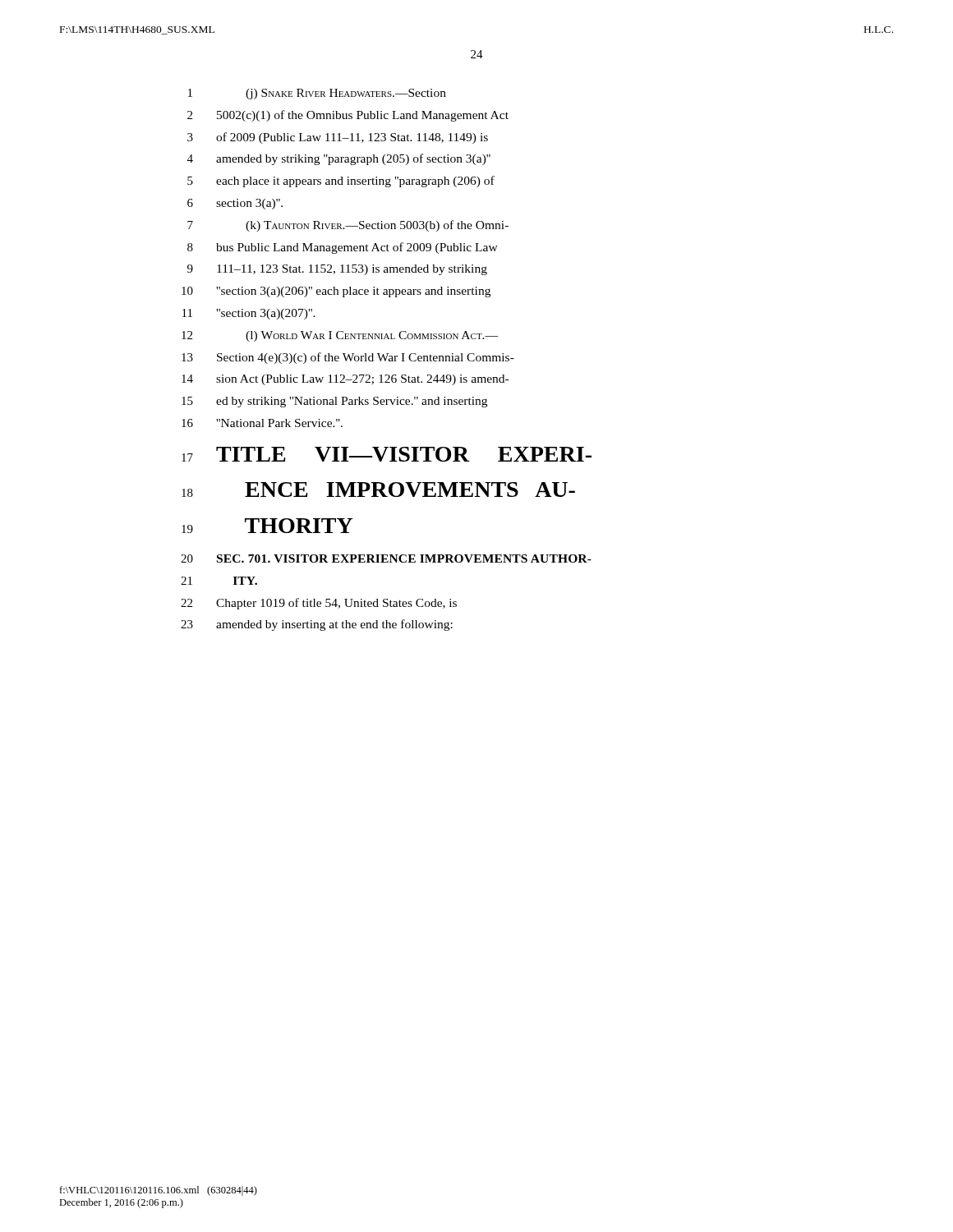Click on the text block that reads "22 Chapter 1019 of"
This screenshot has width=953, height=1232.
click(x=319, y=604)
